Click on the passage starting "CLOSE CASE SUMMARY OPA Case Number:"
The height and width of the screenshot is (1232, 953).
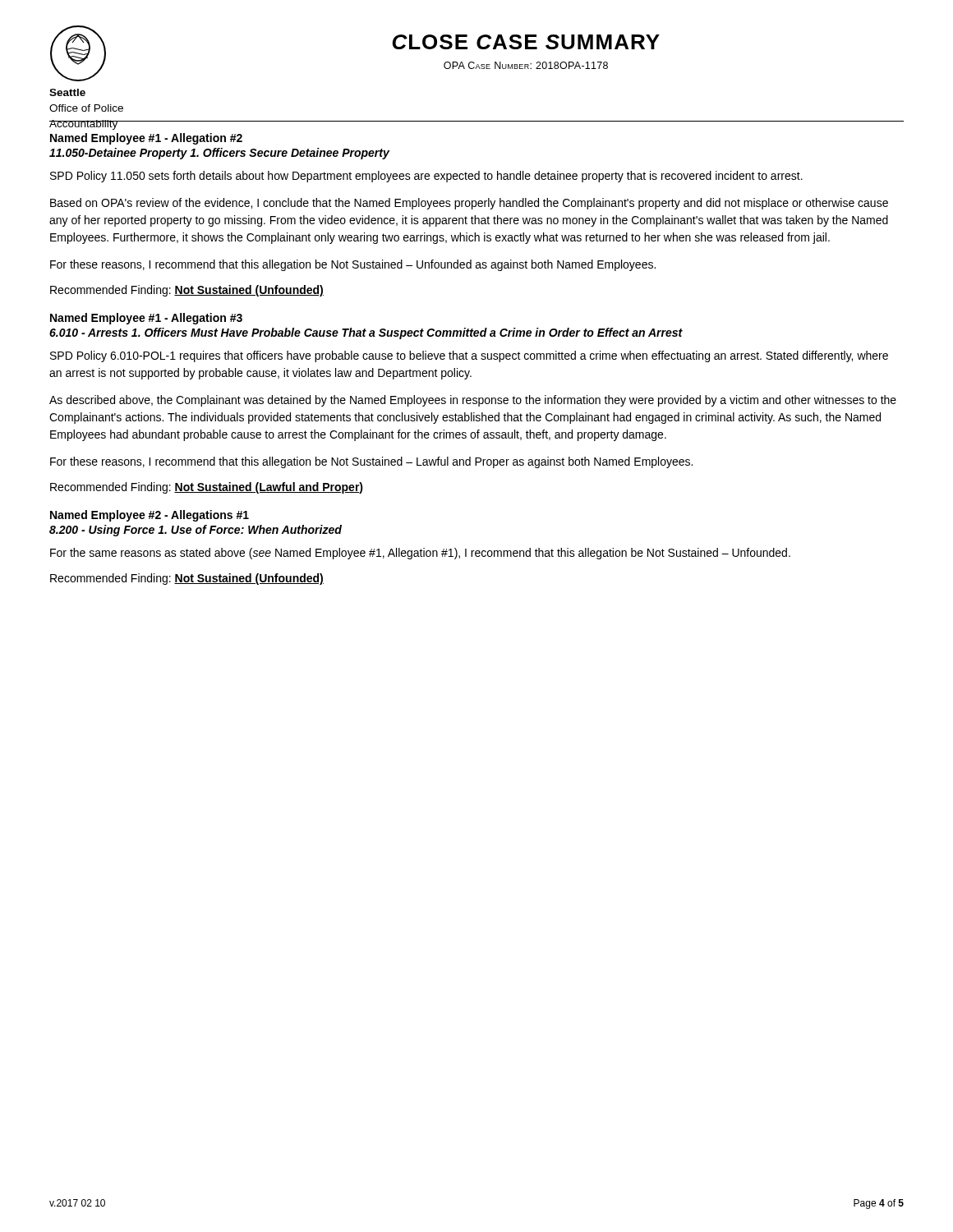point(526,51)
